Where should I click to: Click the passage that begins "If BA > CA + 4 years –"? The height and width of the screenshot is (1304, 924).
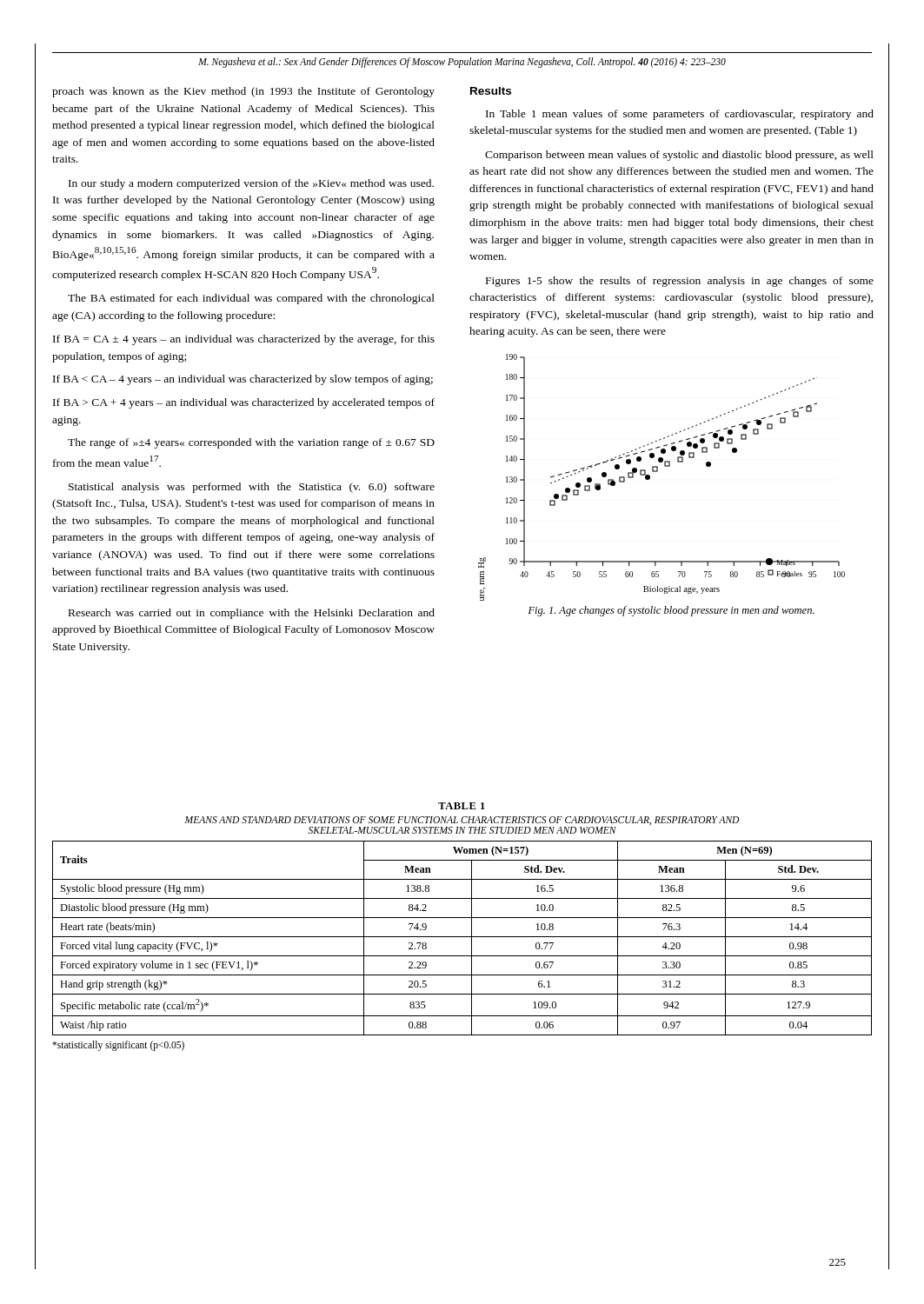click(x=243, y=411)
